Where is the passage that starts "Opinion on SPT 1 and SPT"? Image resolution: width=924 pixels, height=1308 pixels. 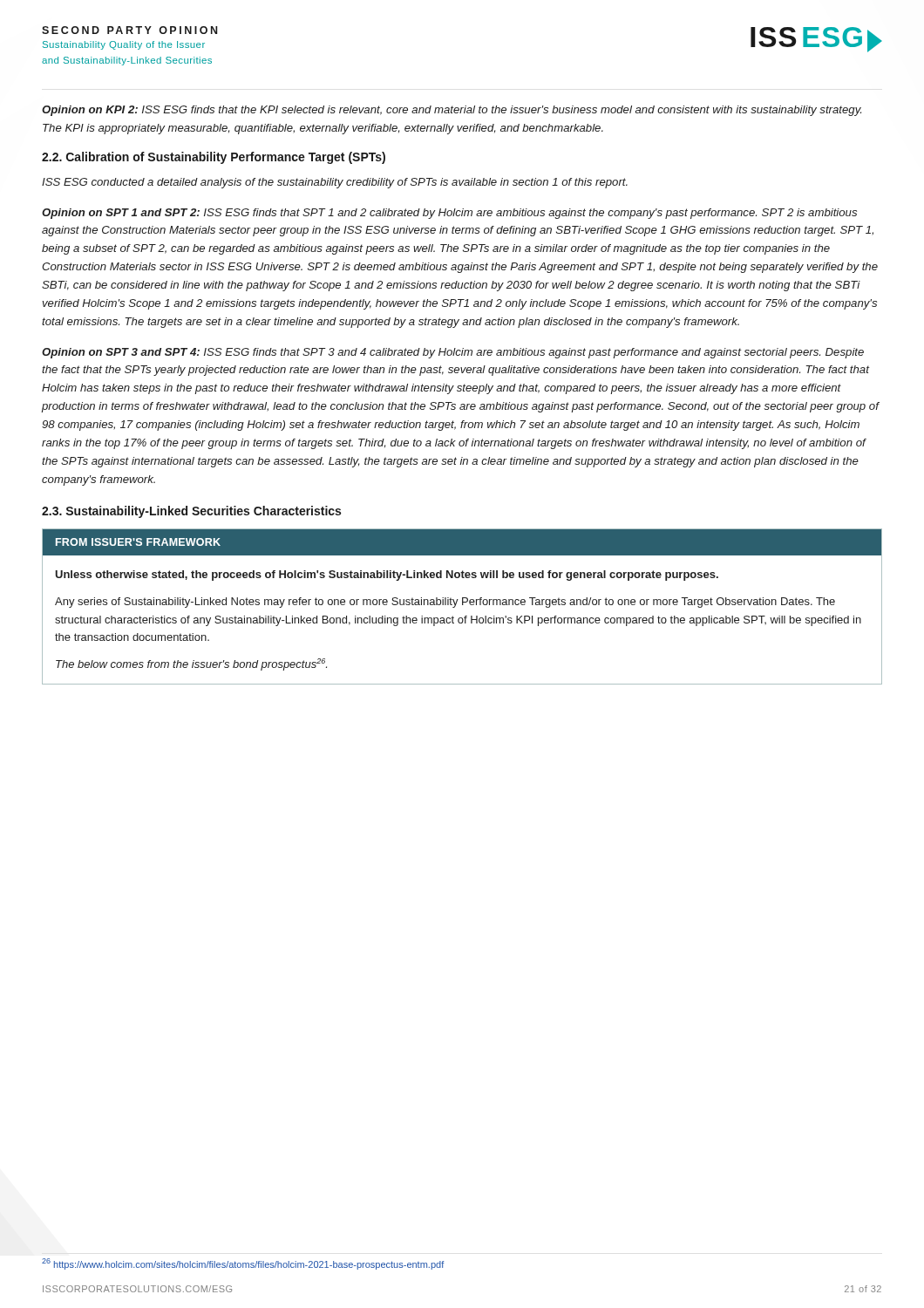click(x=460, y=267)
